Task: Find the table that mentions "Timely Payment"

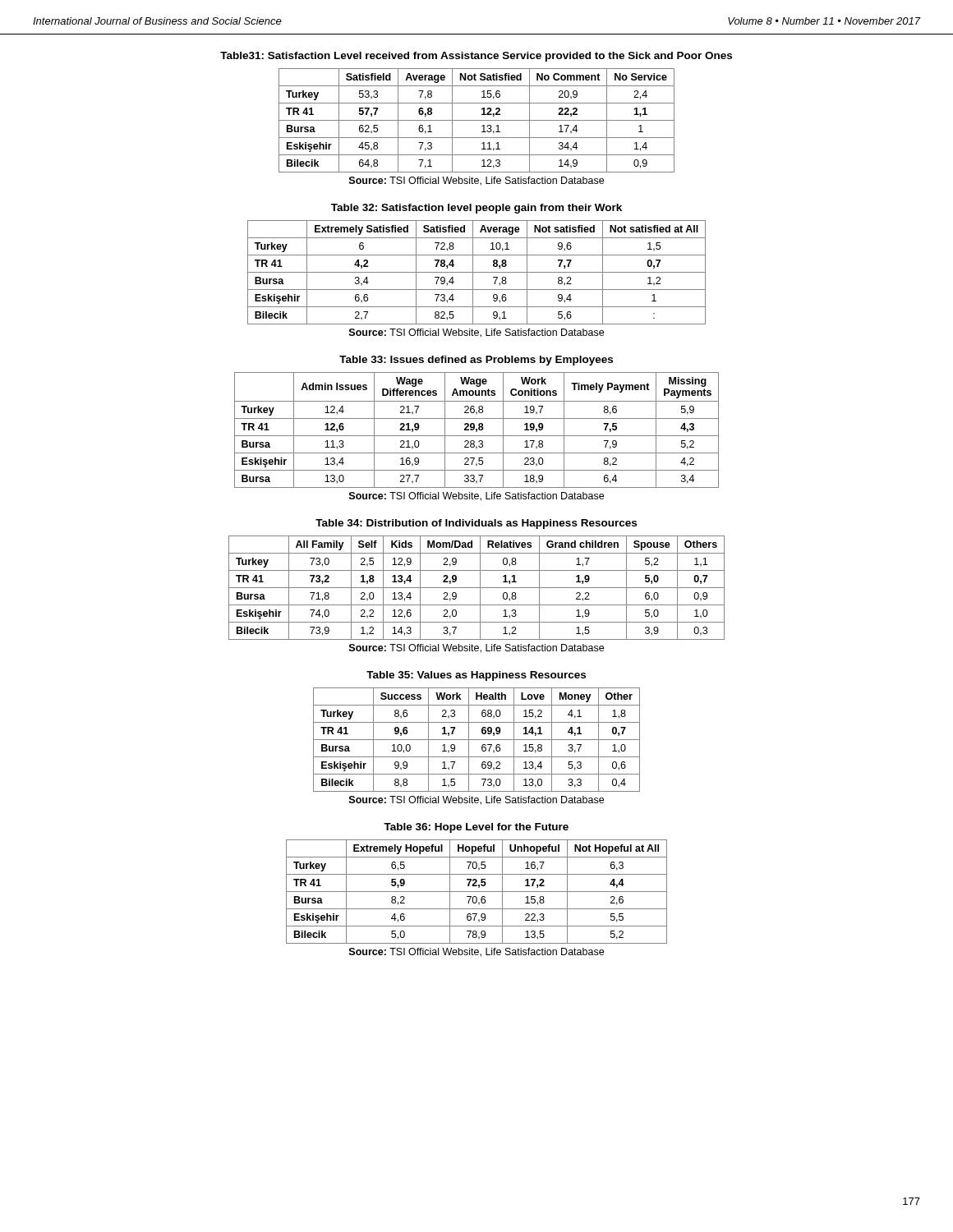Action: pos(476,430)
